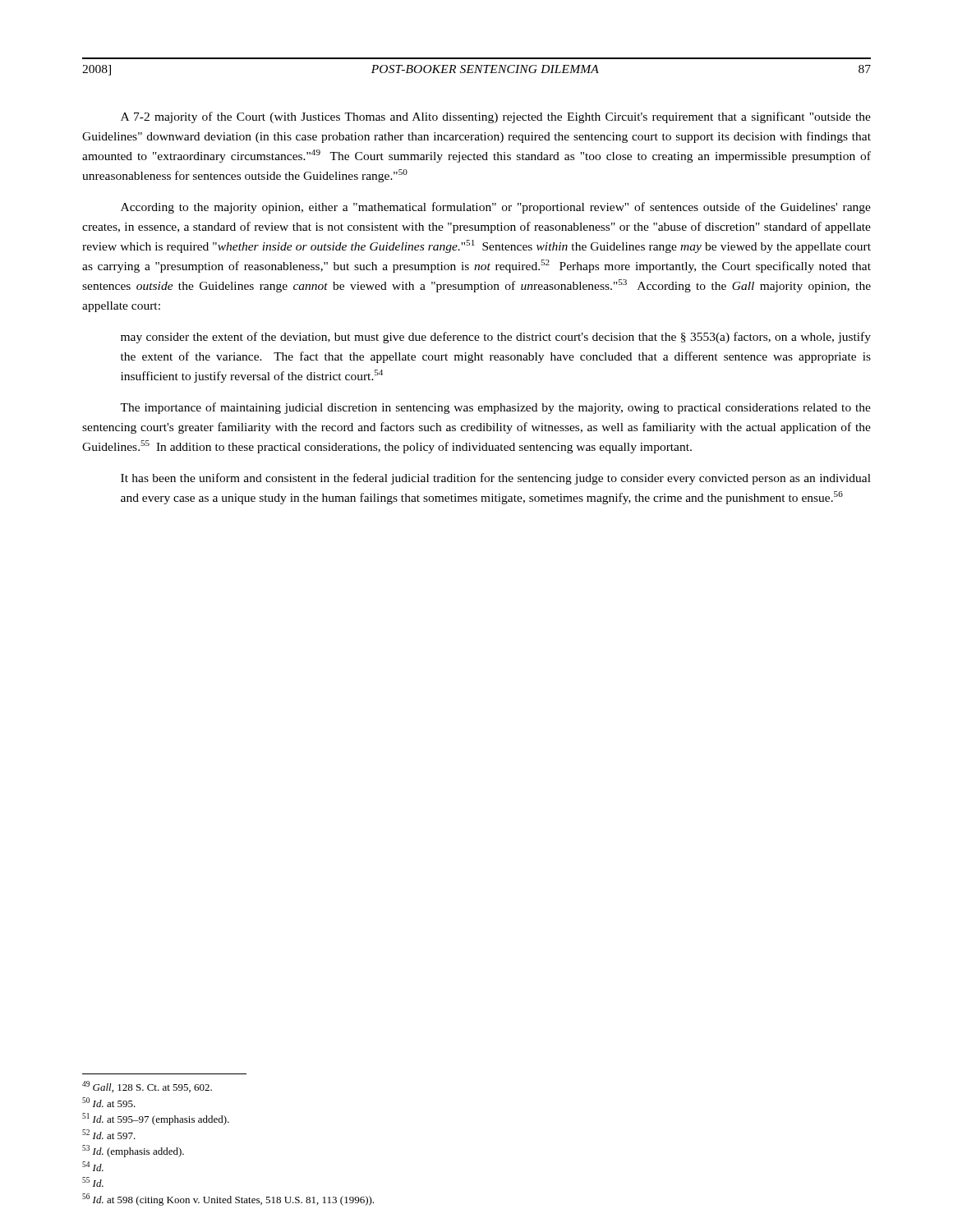
Task: Find the region starting "According to the majority opinion, either"
Action: [476, 256]
